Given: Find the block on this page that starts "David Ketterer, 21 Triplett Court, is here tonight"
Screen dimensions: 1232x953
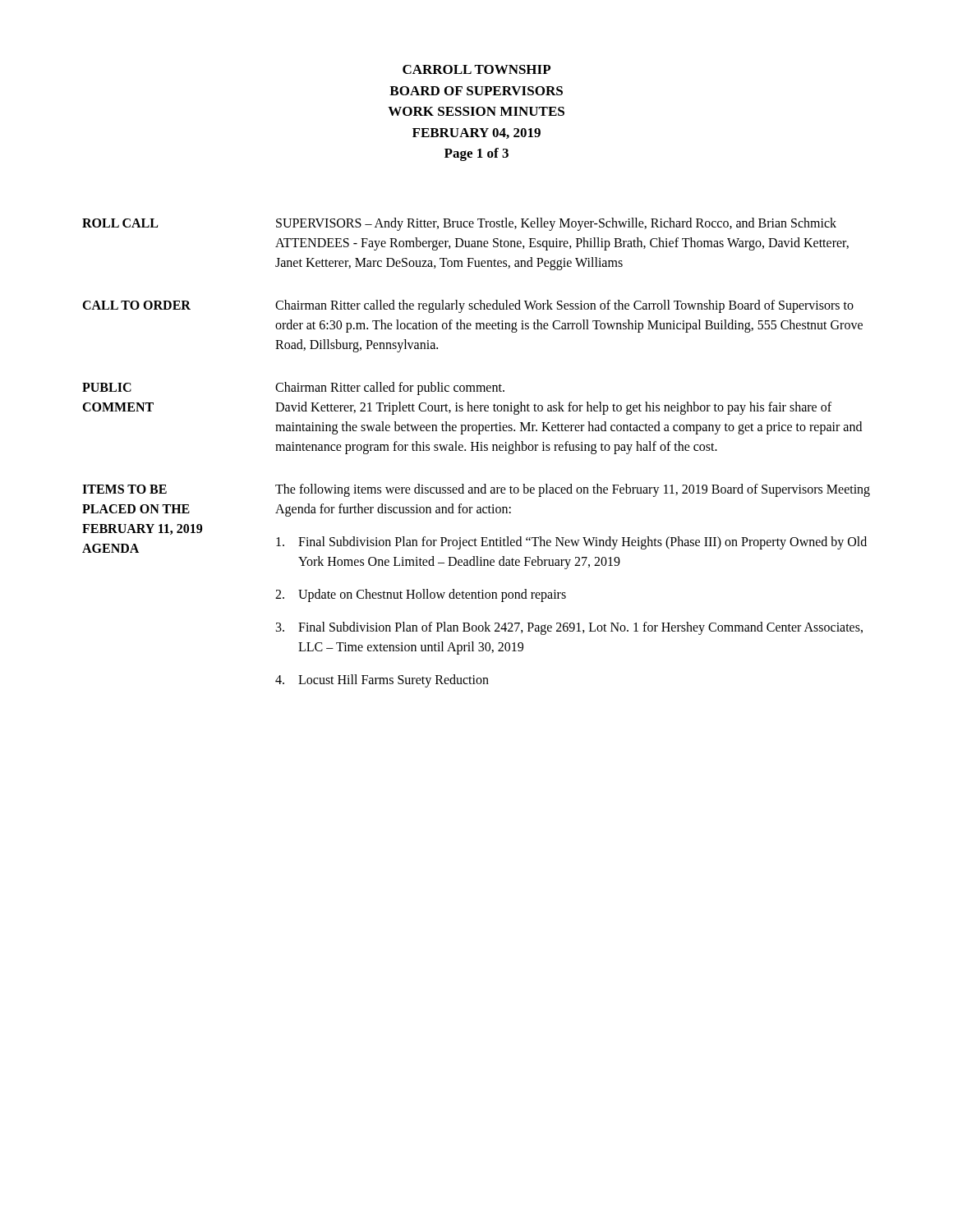Looking at the screenshot, I should point(573,427).
